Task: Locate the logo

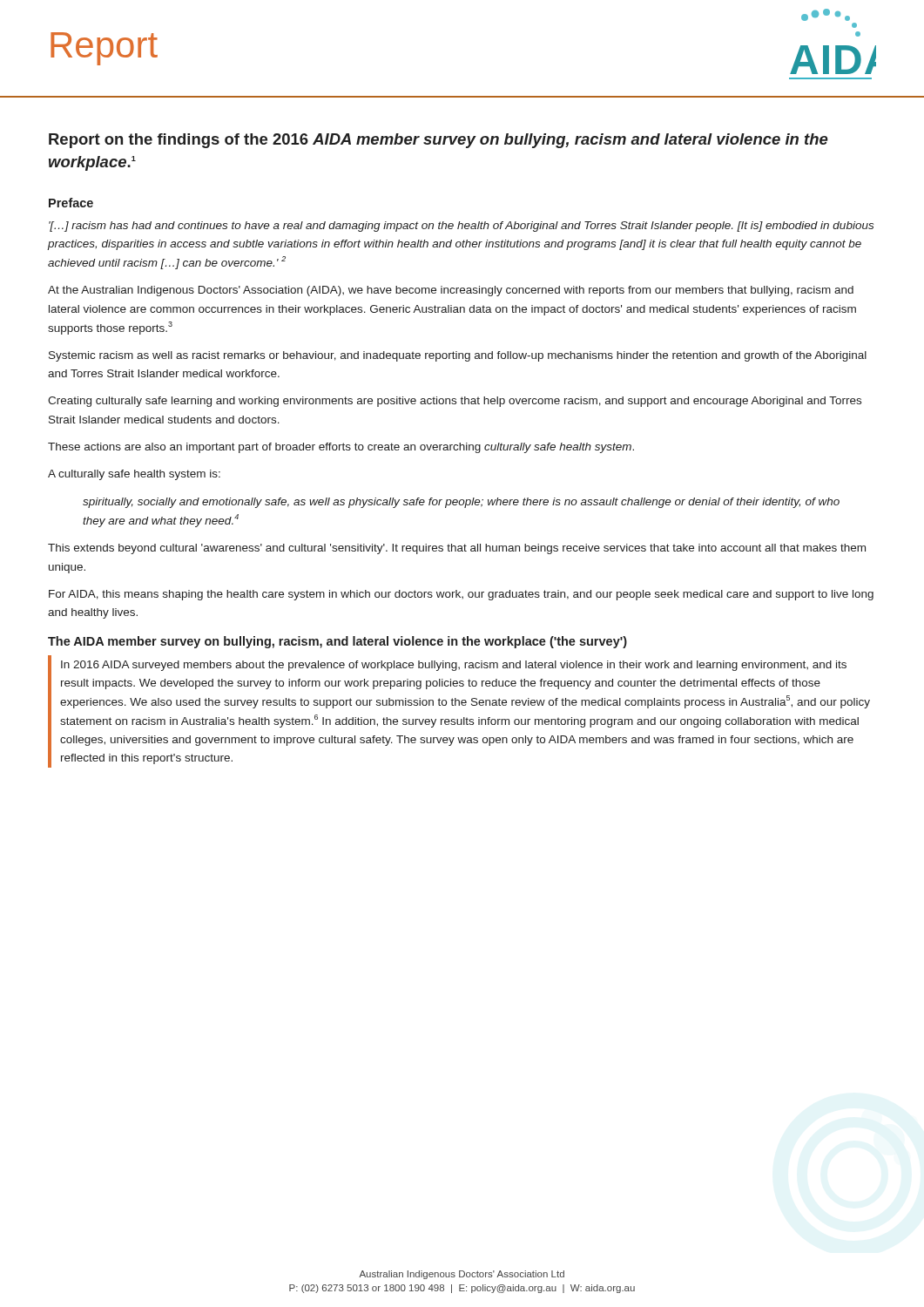Action: (819, 48)
